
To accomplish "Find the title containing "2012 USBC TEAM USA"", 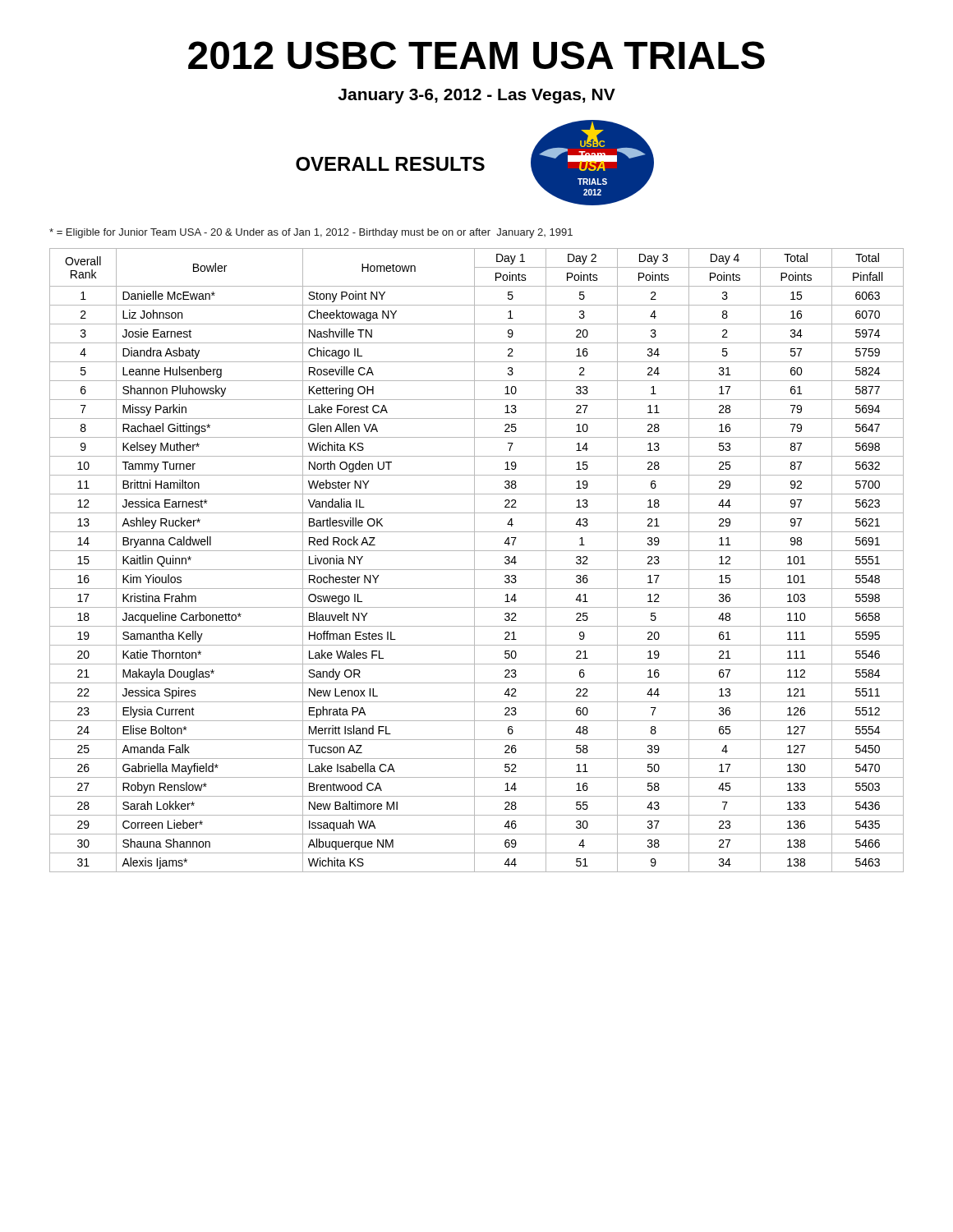I will coord(476,55).
